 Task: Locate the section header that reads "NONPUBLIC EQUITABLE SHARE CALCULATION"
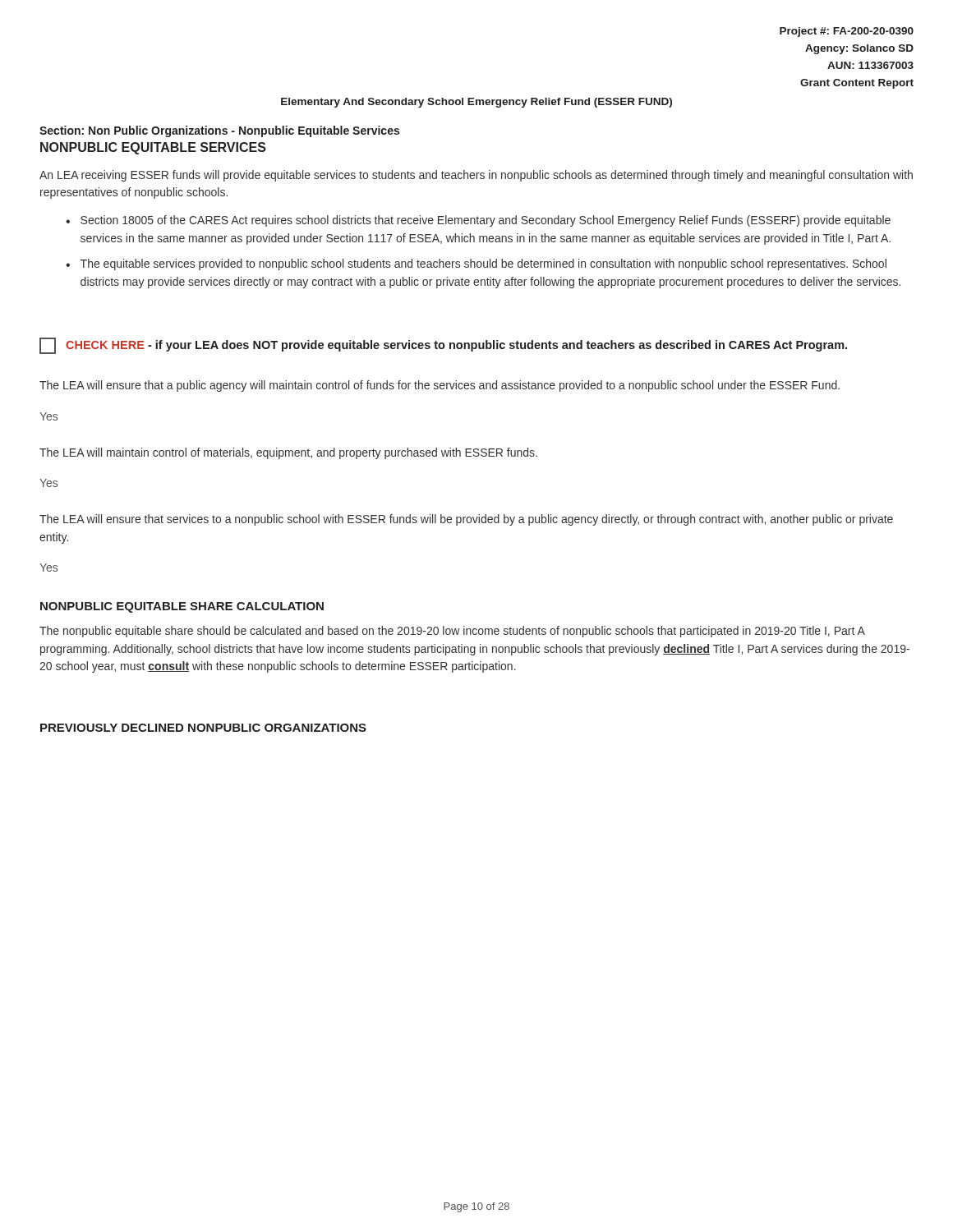click(182, 606)
